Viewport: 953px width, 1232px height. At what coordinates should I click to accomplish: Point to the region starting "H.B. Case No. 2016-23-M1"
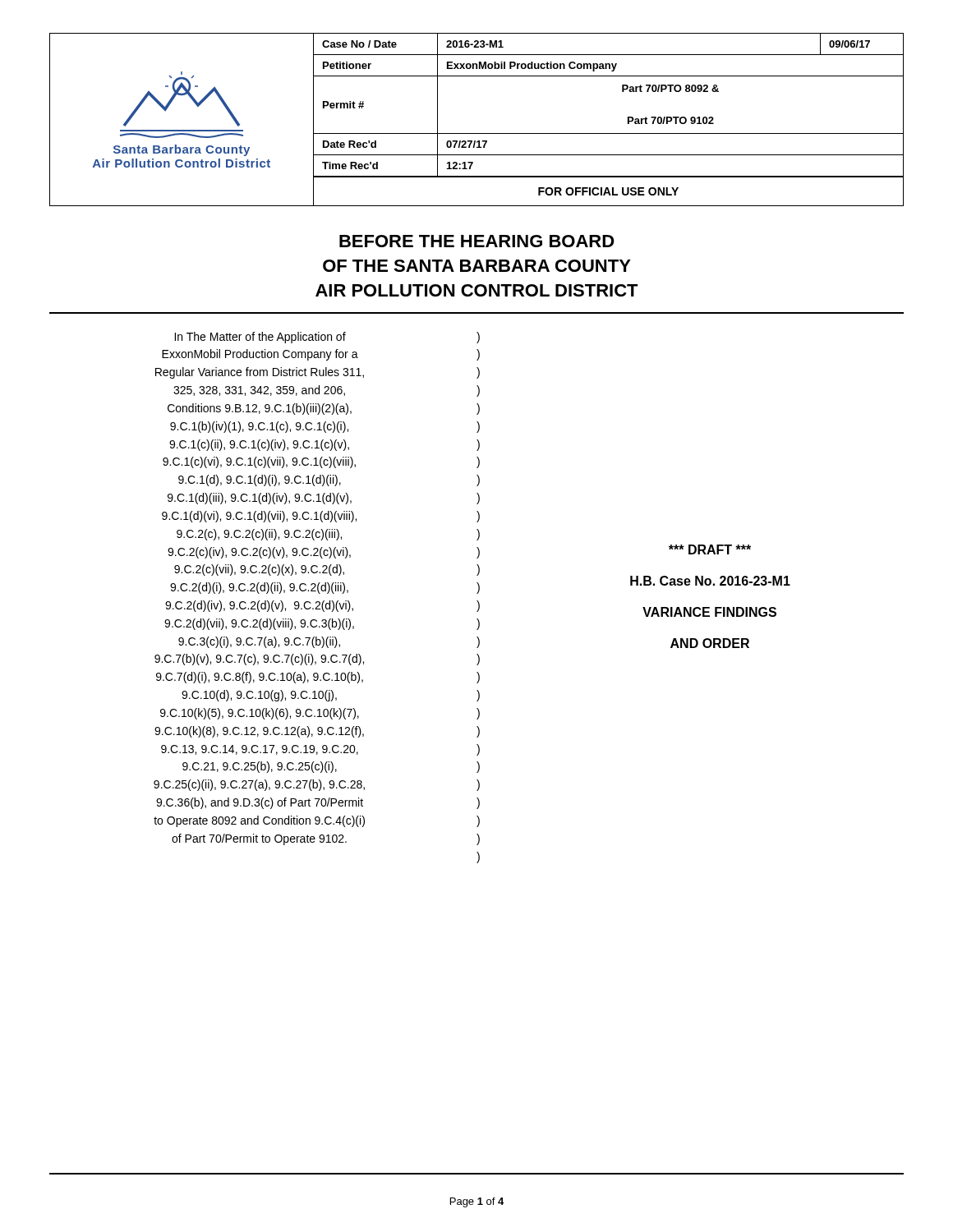coord(710,581)
